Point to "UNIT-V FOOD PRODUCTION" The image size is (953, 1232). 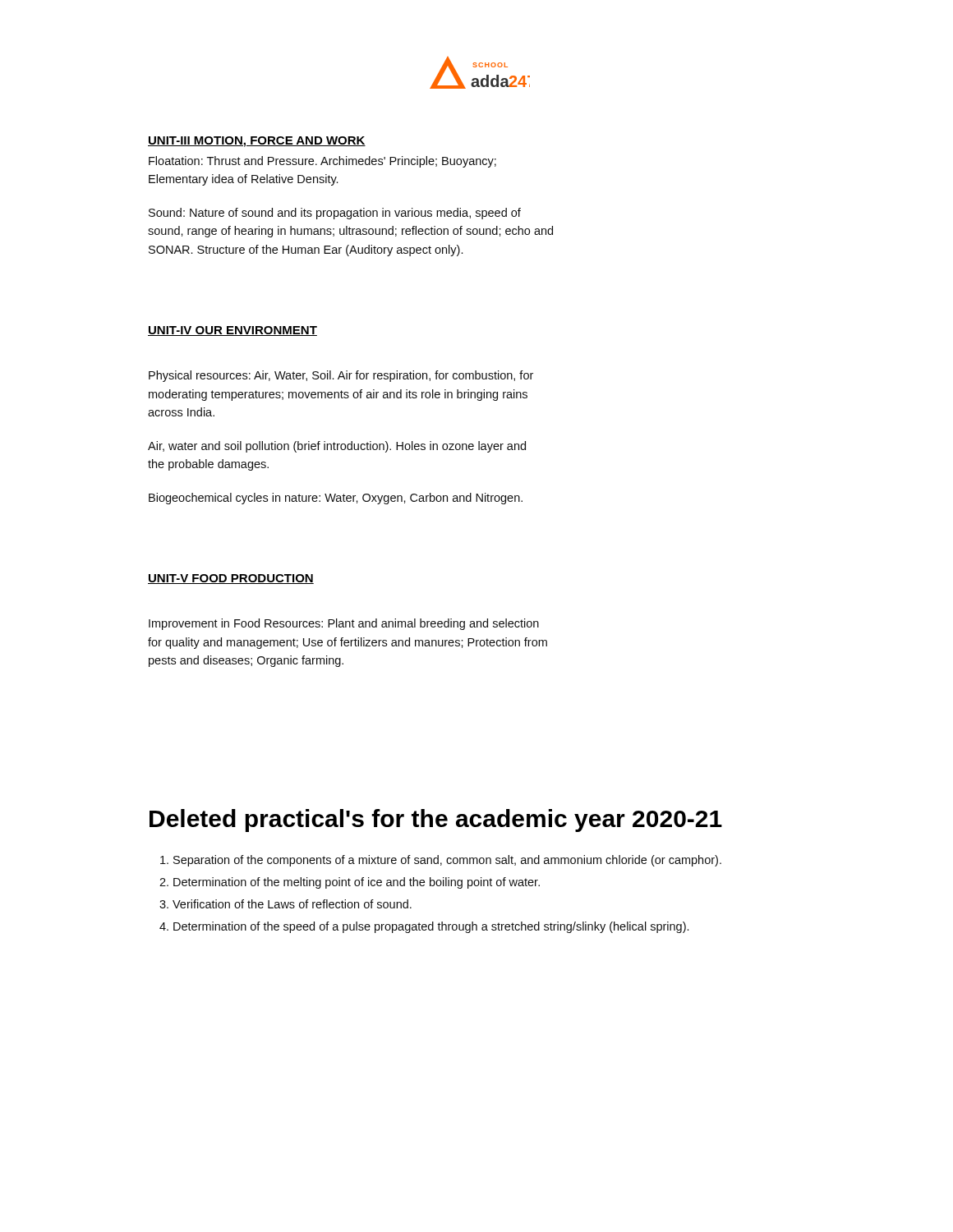pos(231,578)
